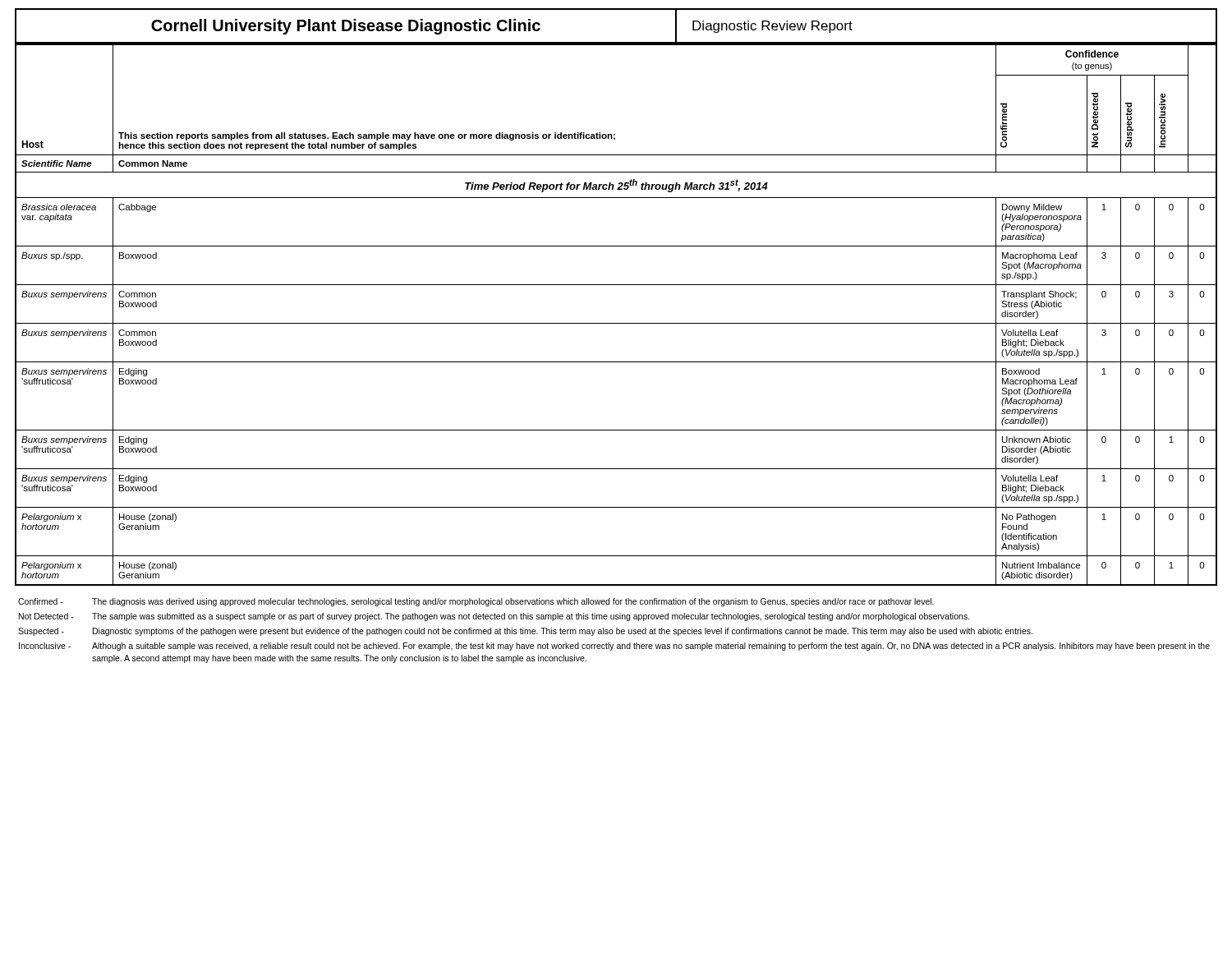Find the footnote with the text "Inconclusive - Although a"
The height and width of the screenshot is (953, 1232).
[x=616, y=653]
